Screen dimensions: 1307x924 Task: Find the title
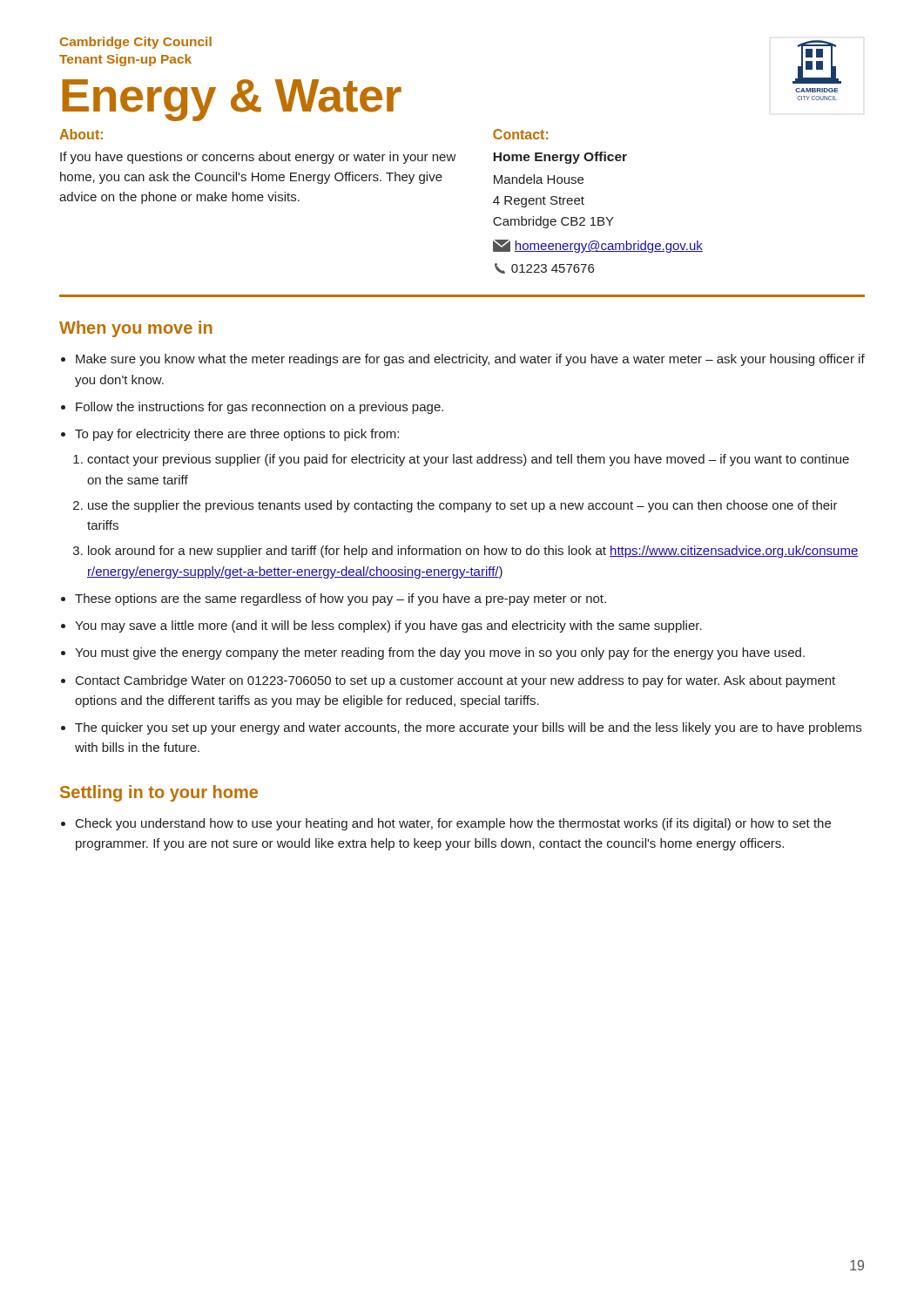click(x=406, y=96)
